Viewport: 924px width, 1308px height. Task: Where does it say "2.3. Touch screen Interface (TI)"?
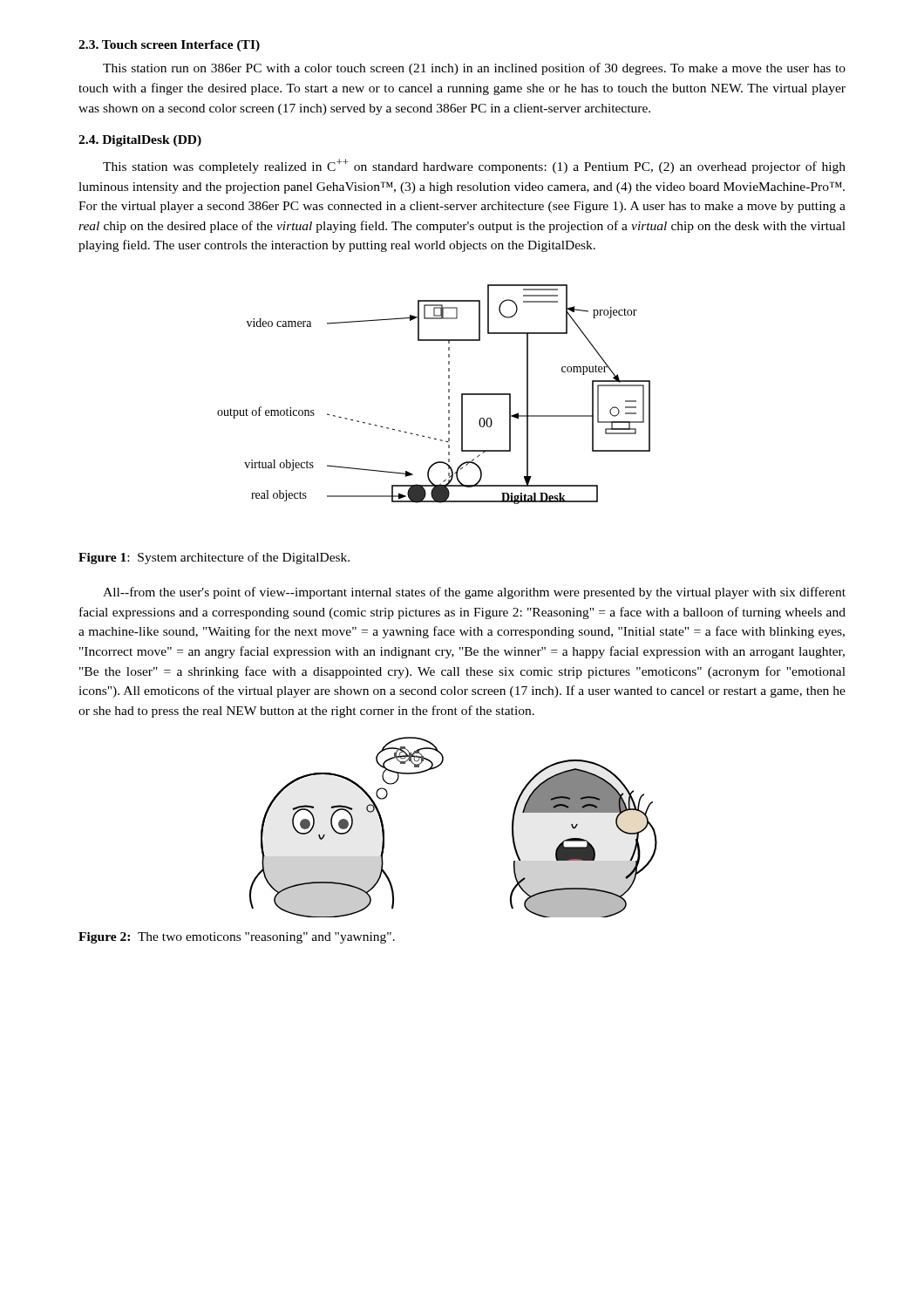169,44
